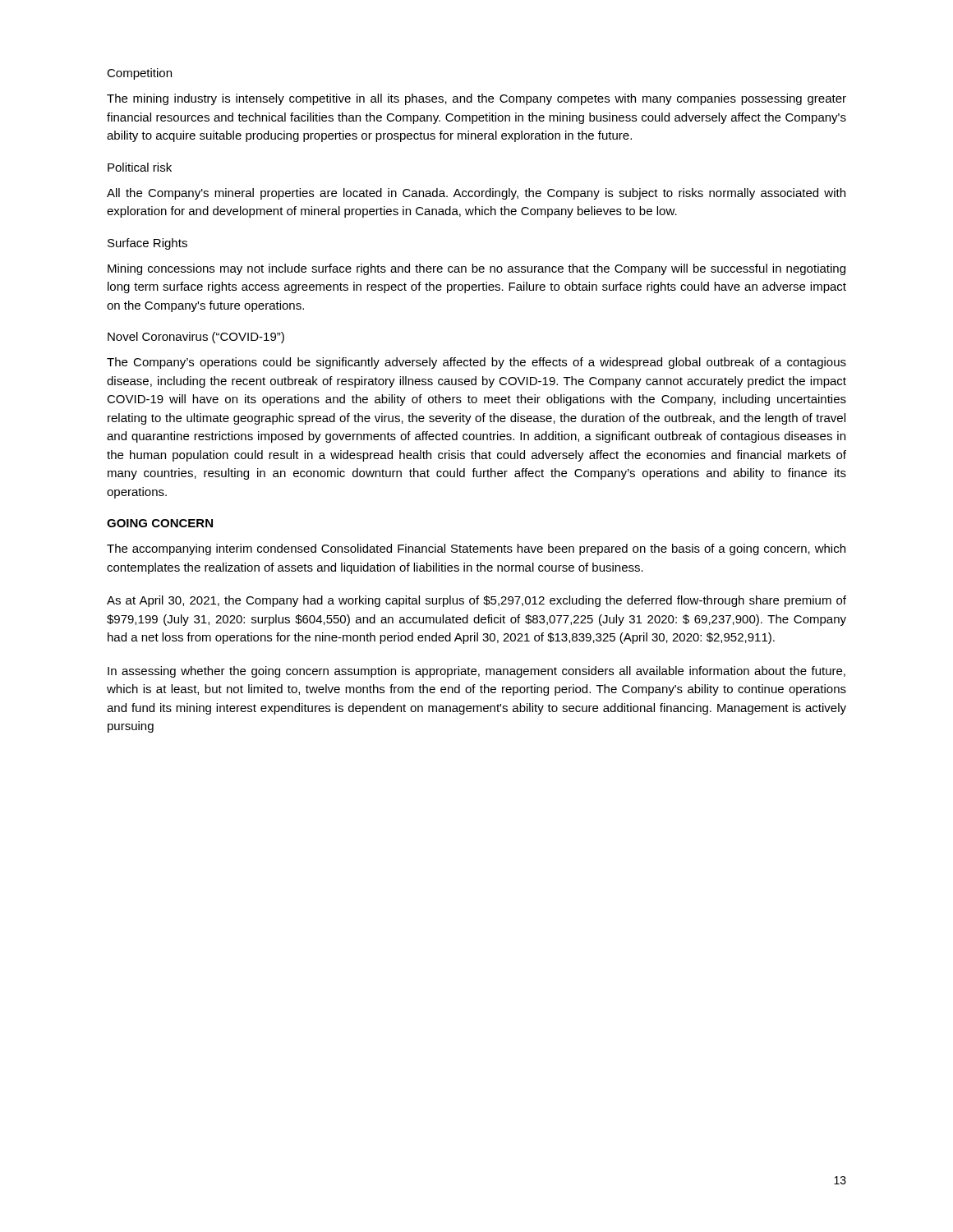Click where it says "Surface Rights"

pyautogui.click(x=147, y=244)
